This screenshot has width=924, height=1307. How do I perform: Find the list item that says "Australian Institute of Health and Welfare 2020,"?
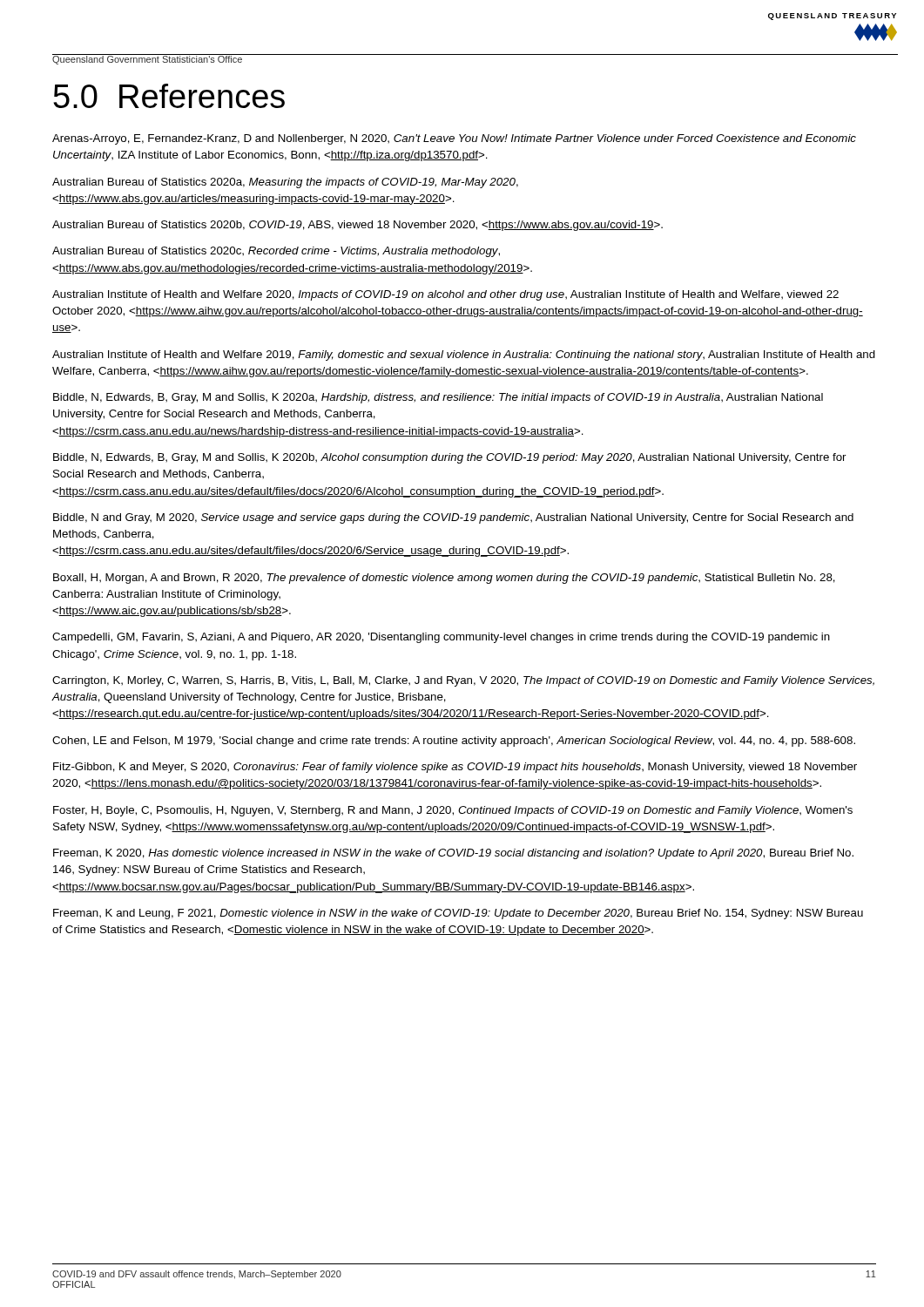click(x=458, y=311)
